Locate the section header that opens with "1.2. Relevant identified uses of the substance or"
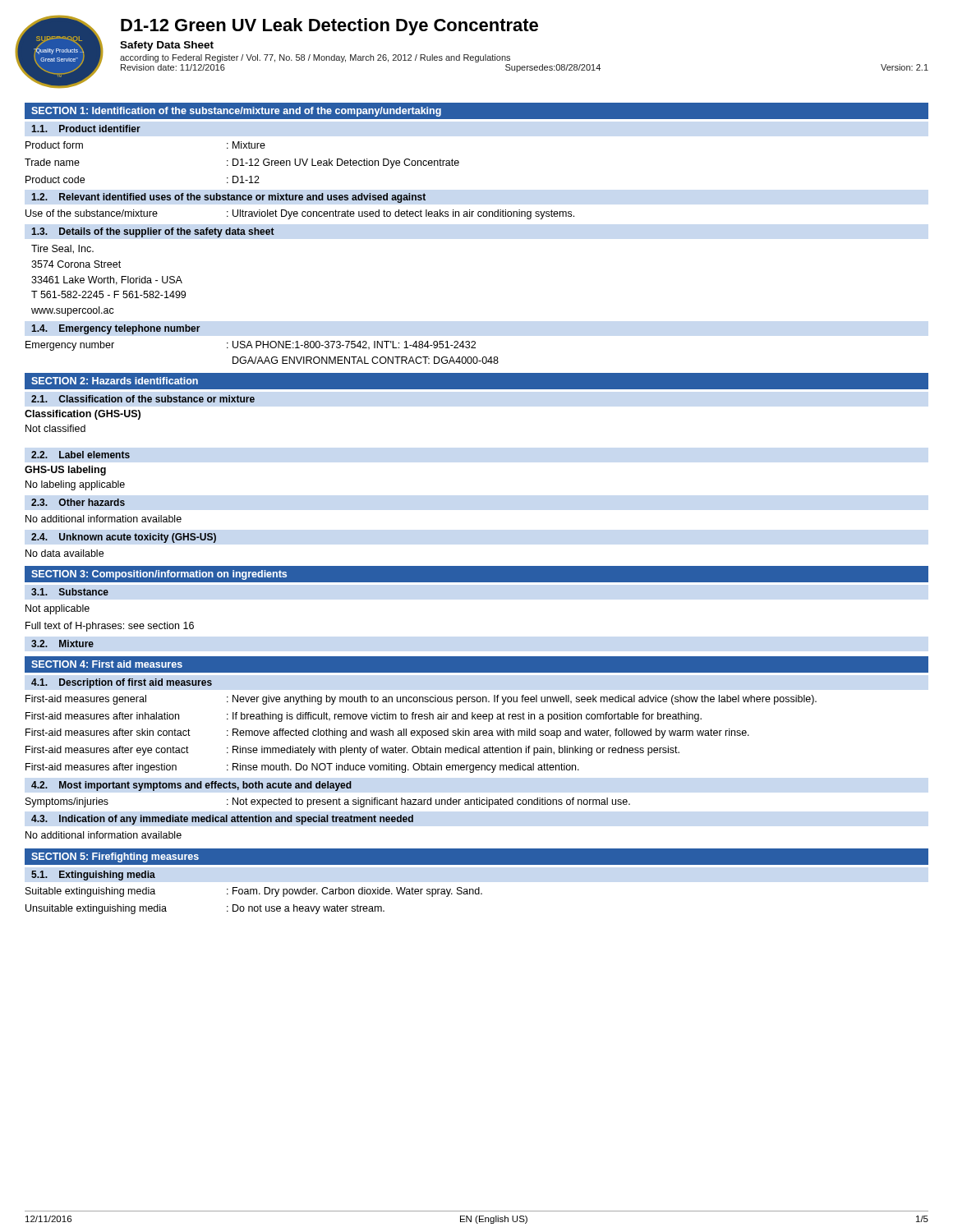The image size is (953, 1232). tap(228, 197)
